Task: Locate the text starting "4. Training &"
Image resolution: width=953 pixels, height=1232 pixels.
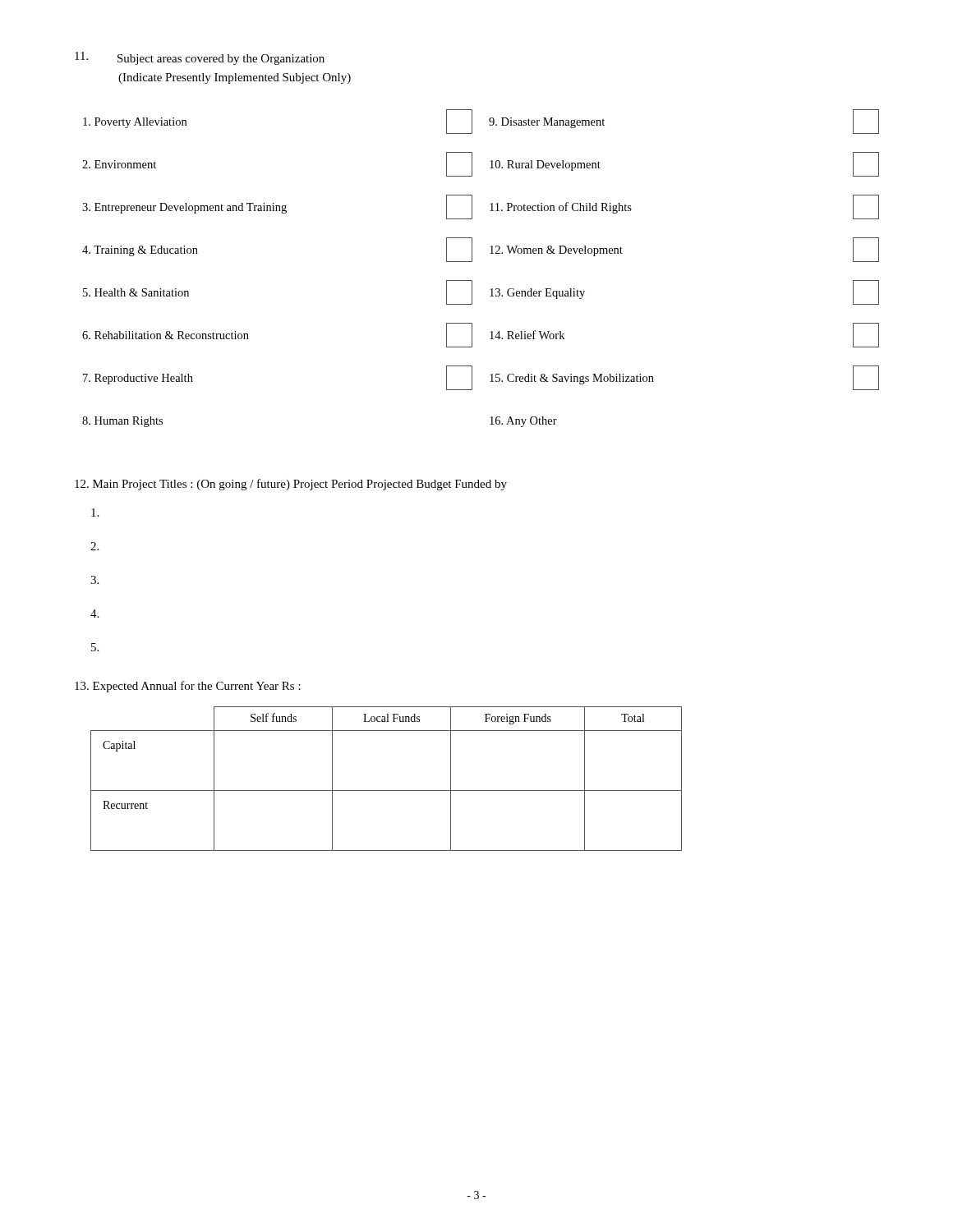Action: [x=142, y=249]
